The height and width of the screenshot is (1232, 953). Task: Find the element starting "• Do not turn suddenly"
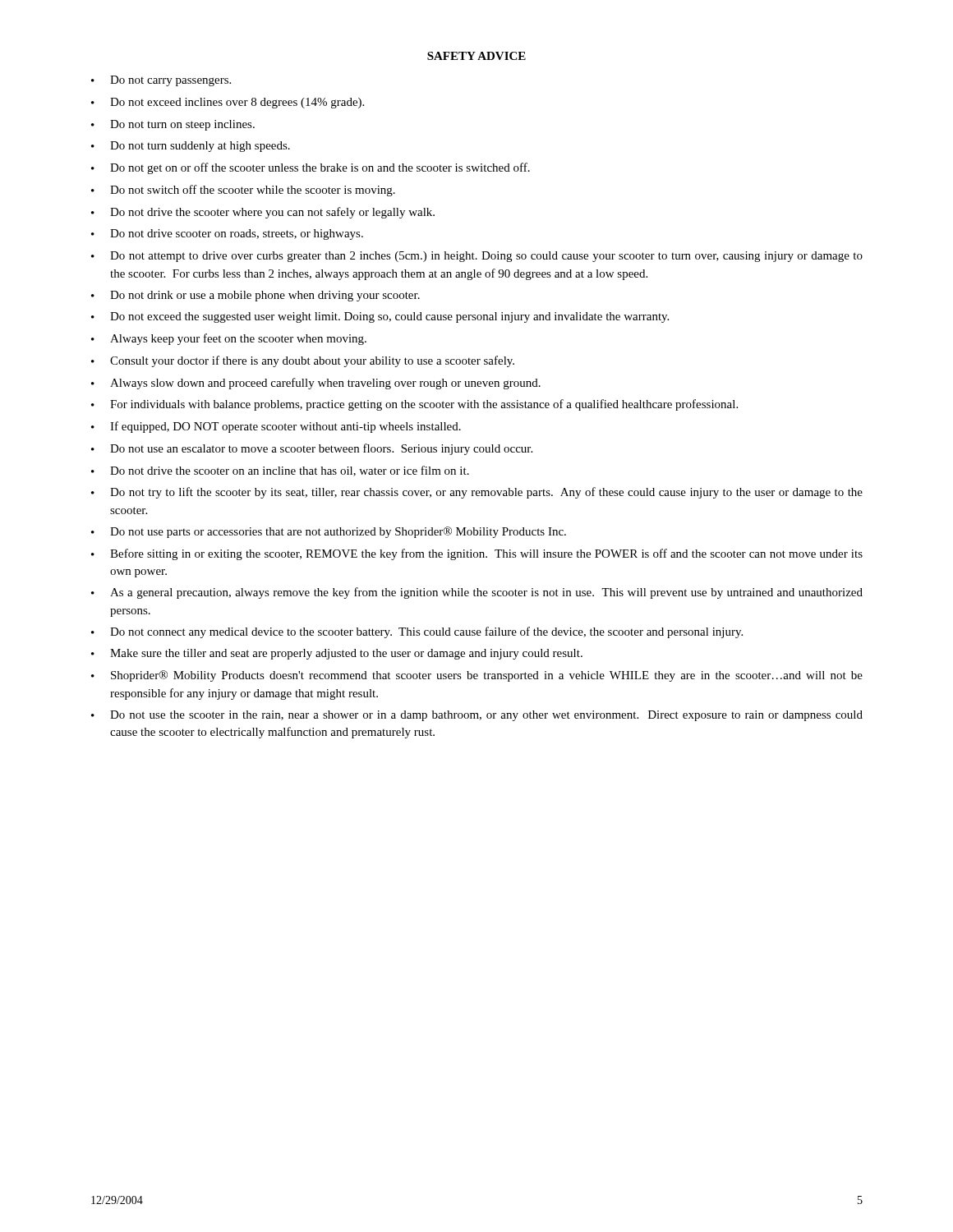click(191, 147)
